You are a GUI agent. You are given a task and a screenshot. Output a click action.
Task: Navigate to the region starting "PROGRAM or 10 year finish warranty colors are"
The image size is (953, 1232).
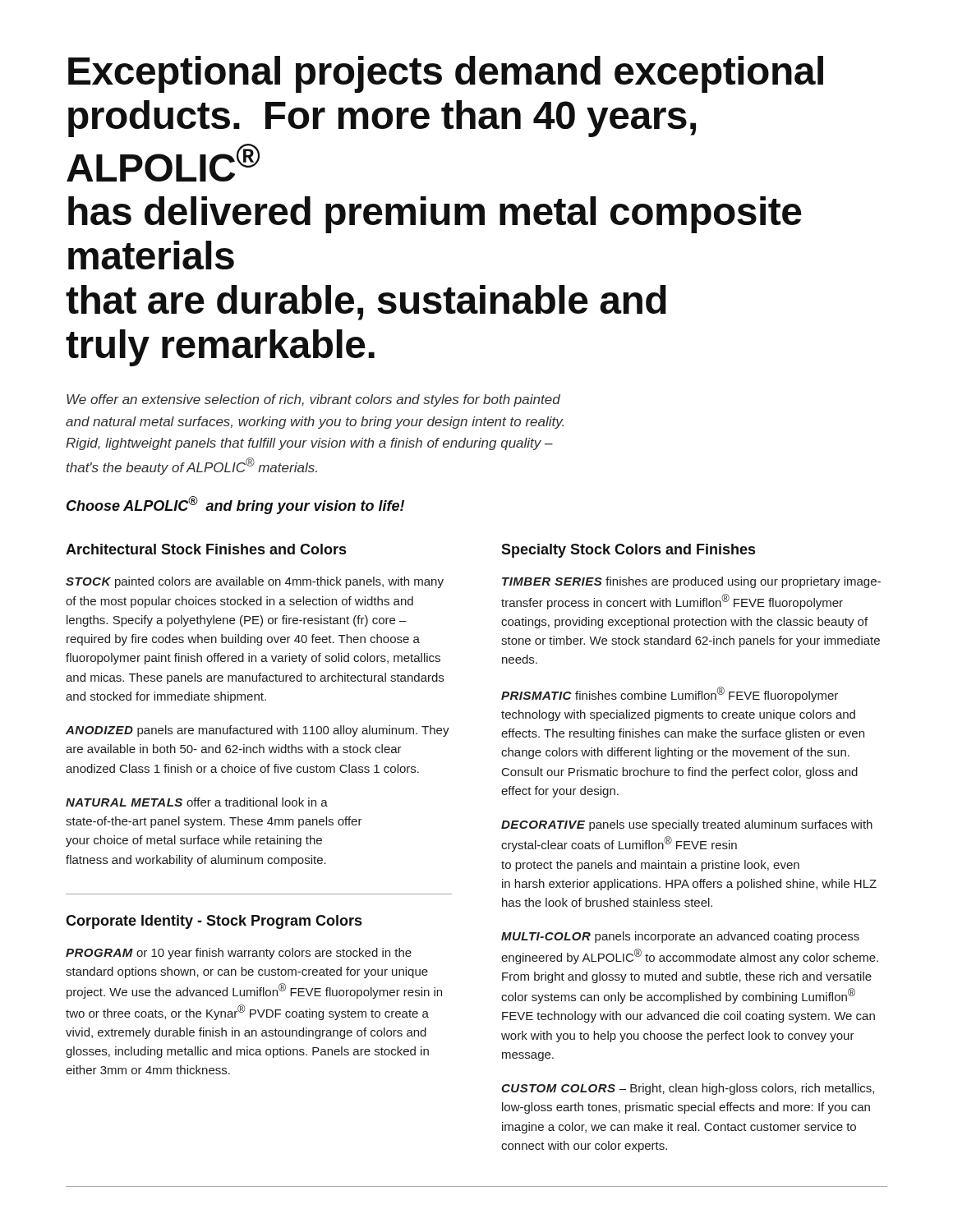pyautogui.click(x=254, y=1011)
